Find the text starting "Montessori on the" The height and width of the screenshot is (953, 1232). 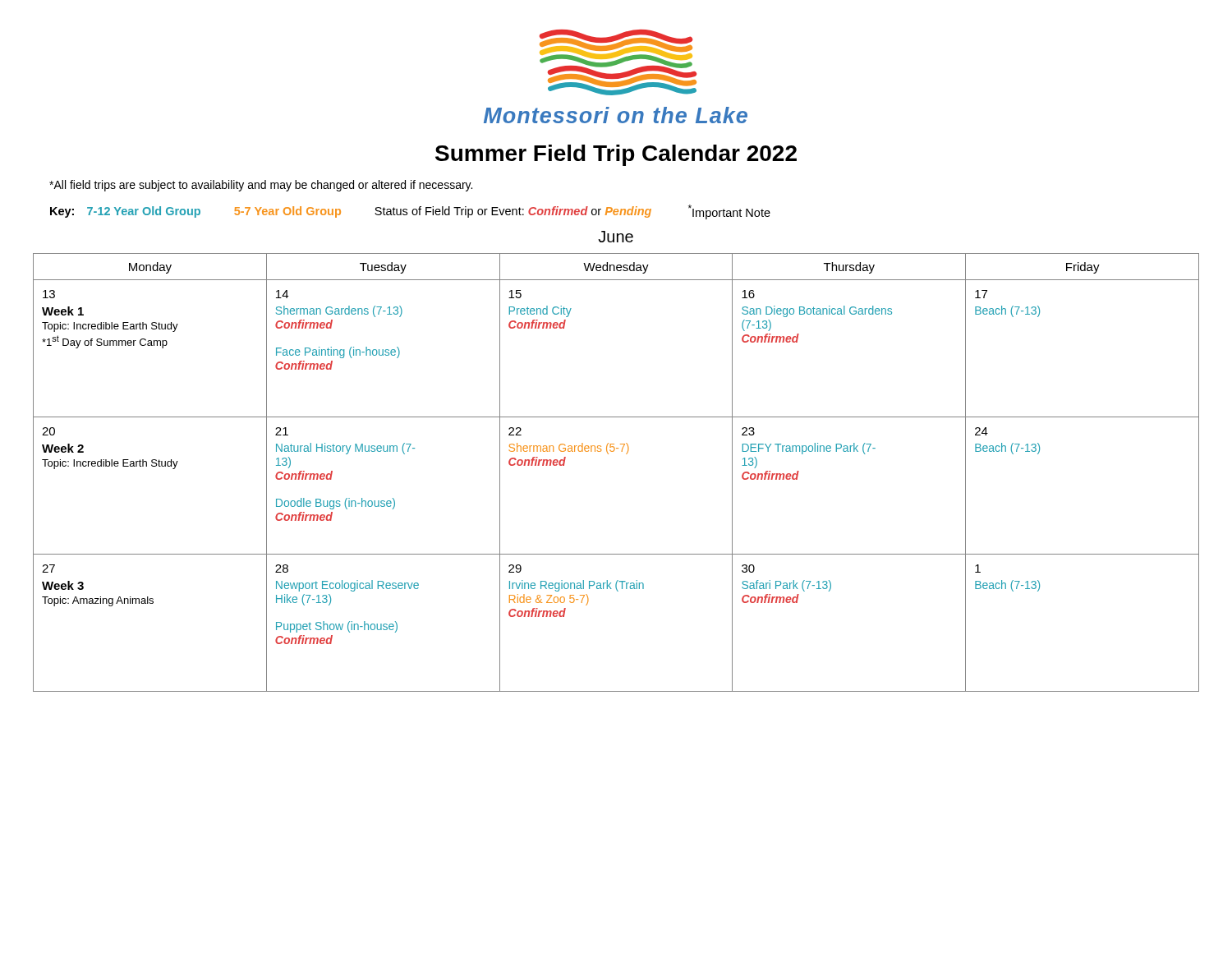pos(616,116)
